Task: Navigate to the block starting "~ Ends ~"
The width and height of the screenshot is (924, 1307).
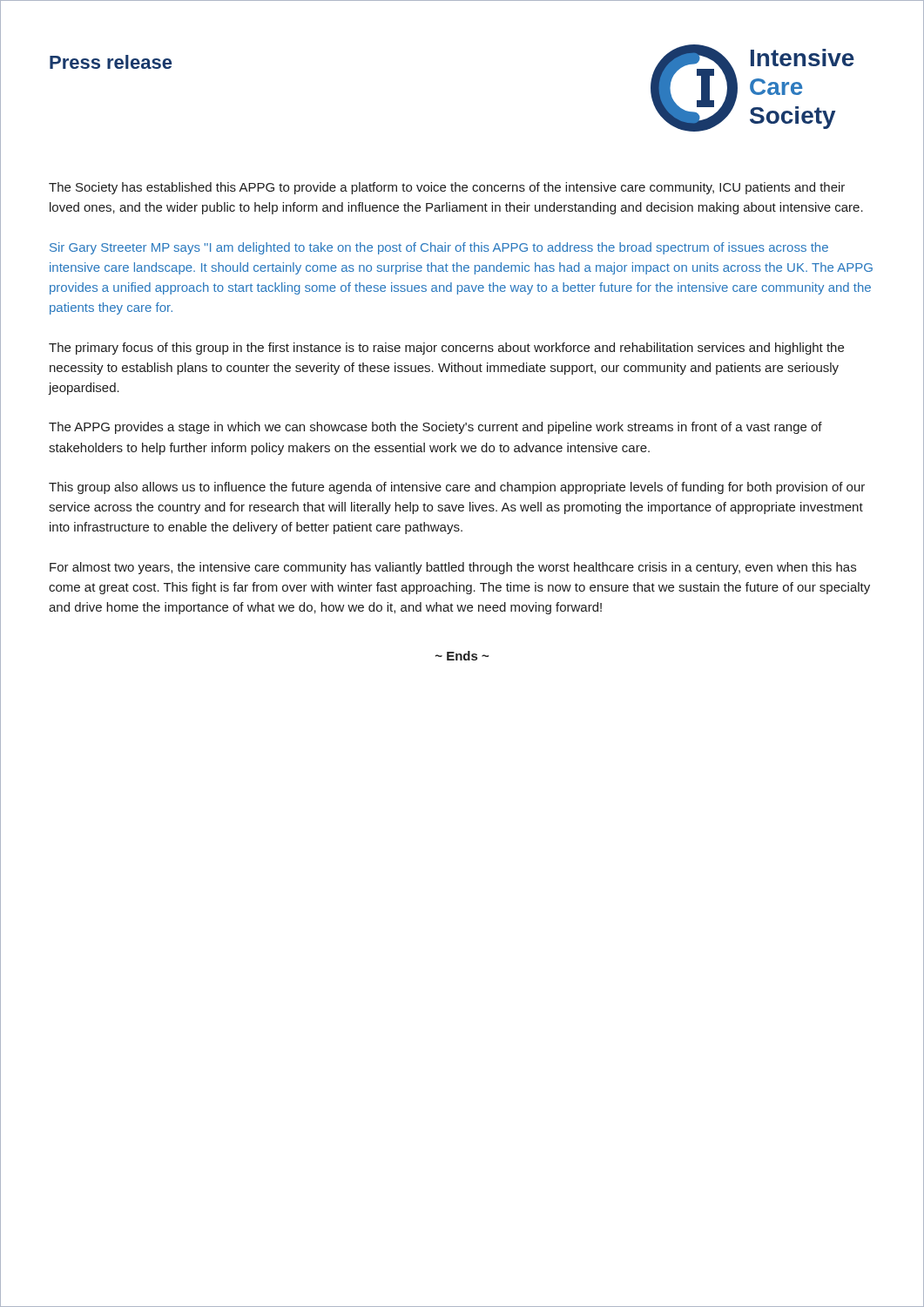Action: click(x=462, y=656)
